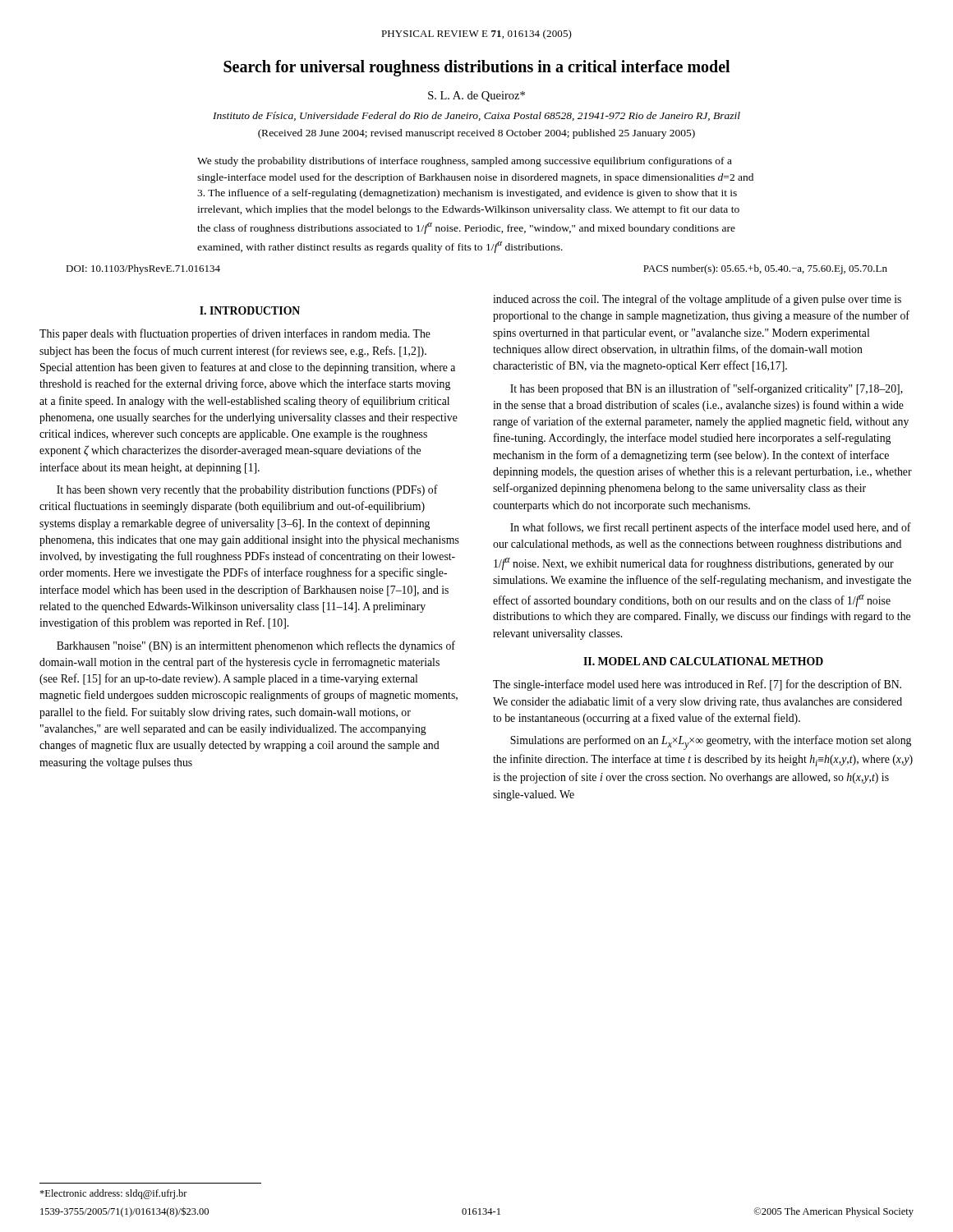Find the block on this page that starts "This paper deals with"
953x1232 pixels.
pyautogui.click(x=250, y=549)
